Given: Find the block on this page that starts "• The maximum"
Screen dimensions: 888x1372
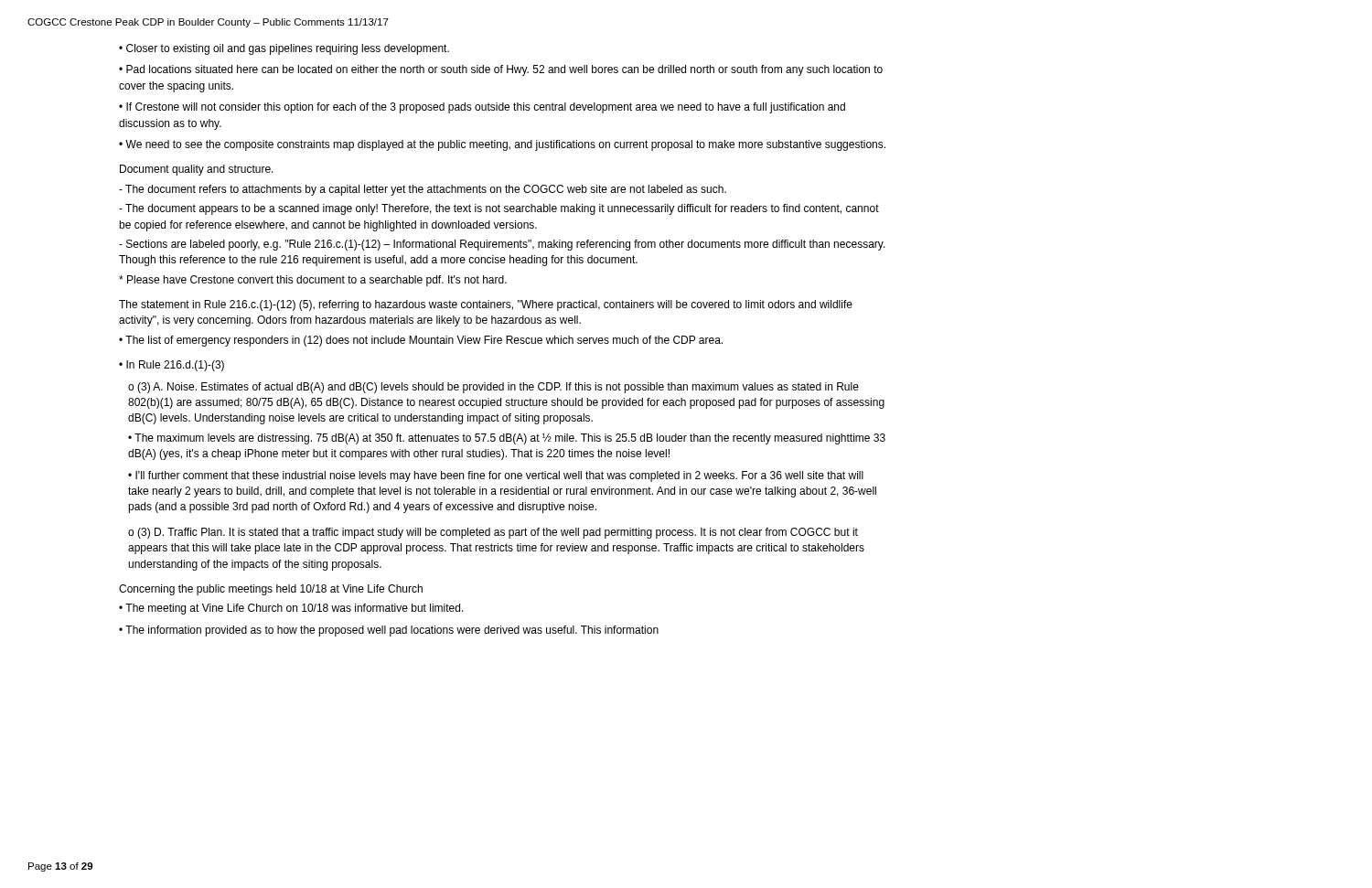Looking at the screenshot, I should click(x=507, y=446).
